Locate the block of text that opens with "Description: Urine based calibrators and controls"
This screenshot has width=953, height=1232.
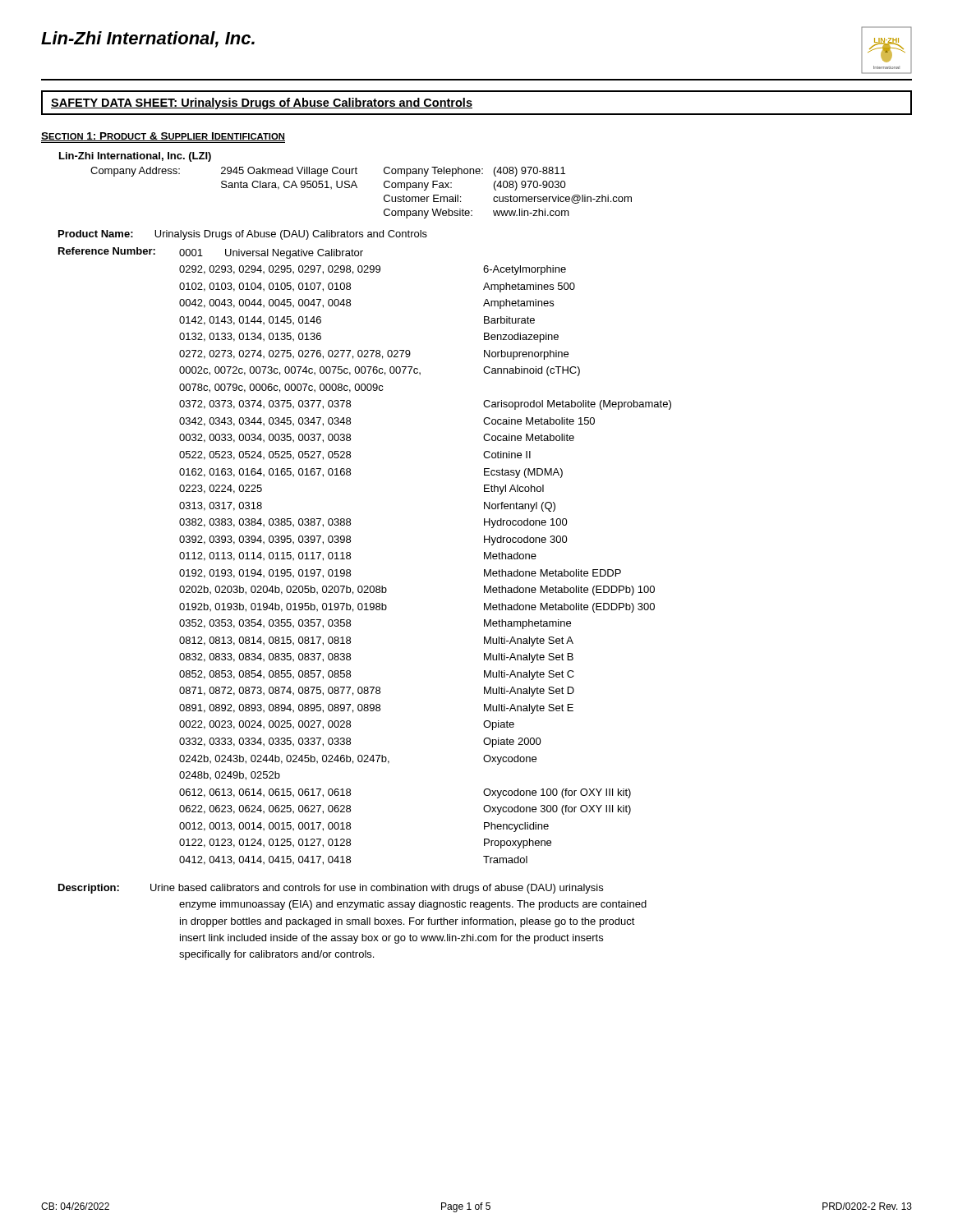click(x=352, y=922)
